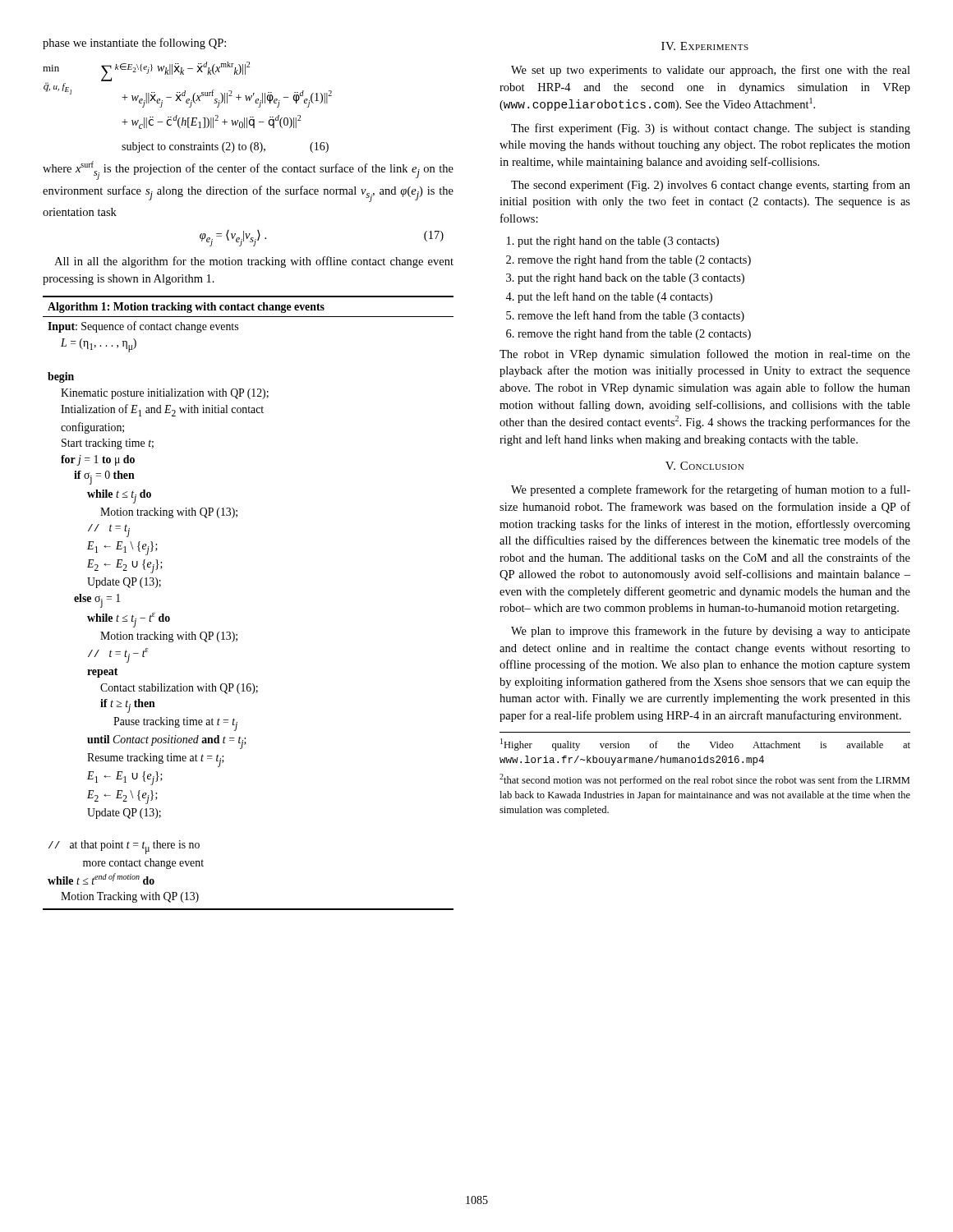This screenshot has width=953, height=1232.
Task: Locate the block starting "put the left hand on"
Action: [x=615, y=297]
